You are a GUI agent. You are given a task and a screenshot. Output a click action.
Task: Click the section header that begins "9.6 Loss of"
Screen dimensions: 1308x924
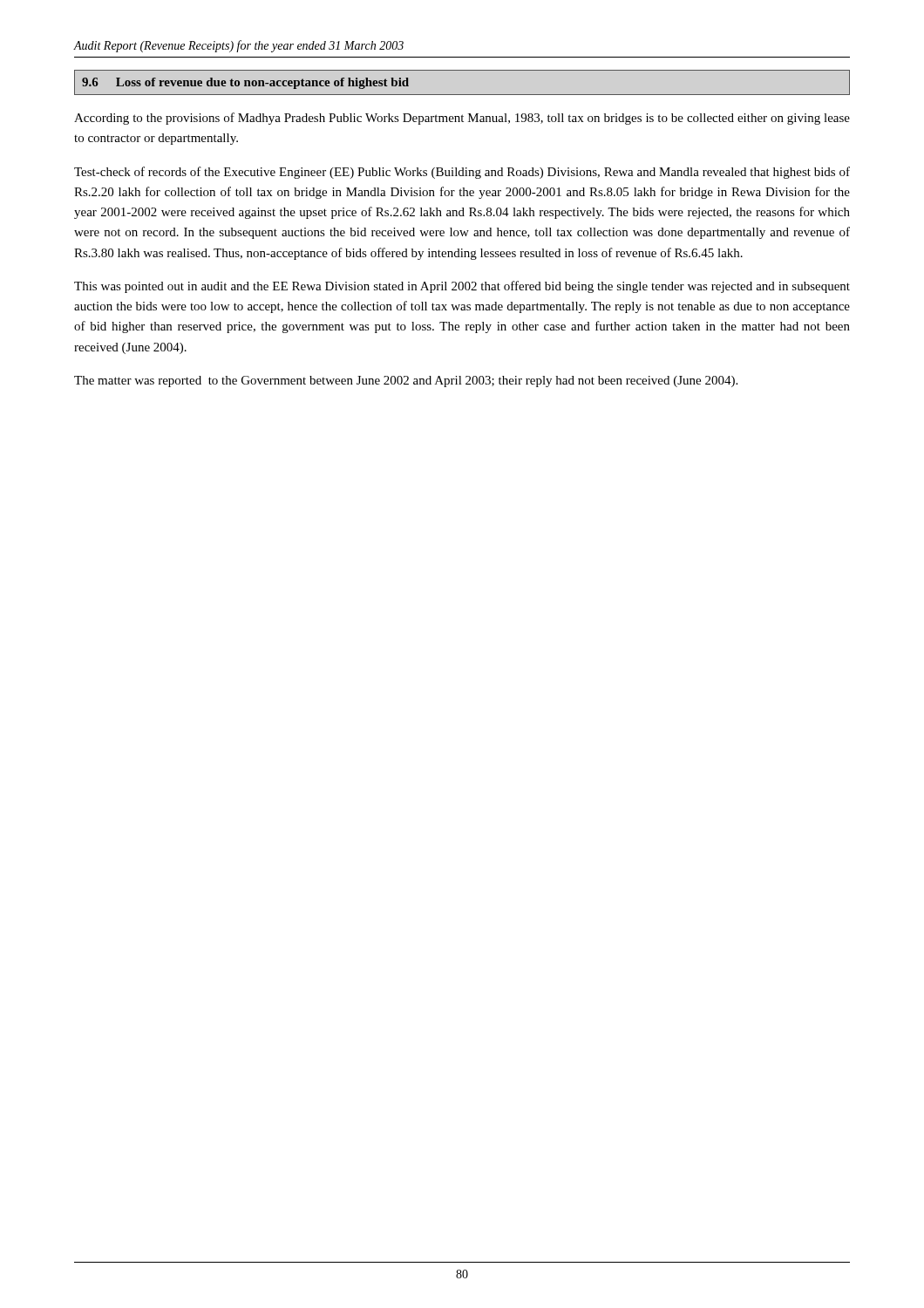point(462,82)
